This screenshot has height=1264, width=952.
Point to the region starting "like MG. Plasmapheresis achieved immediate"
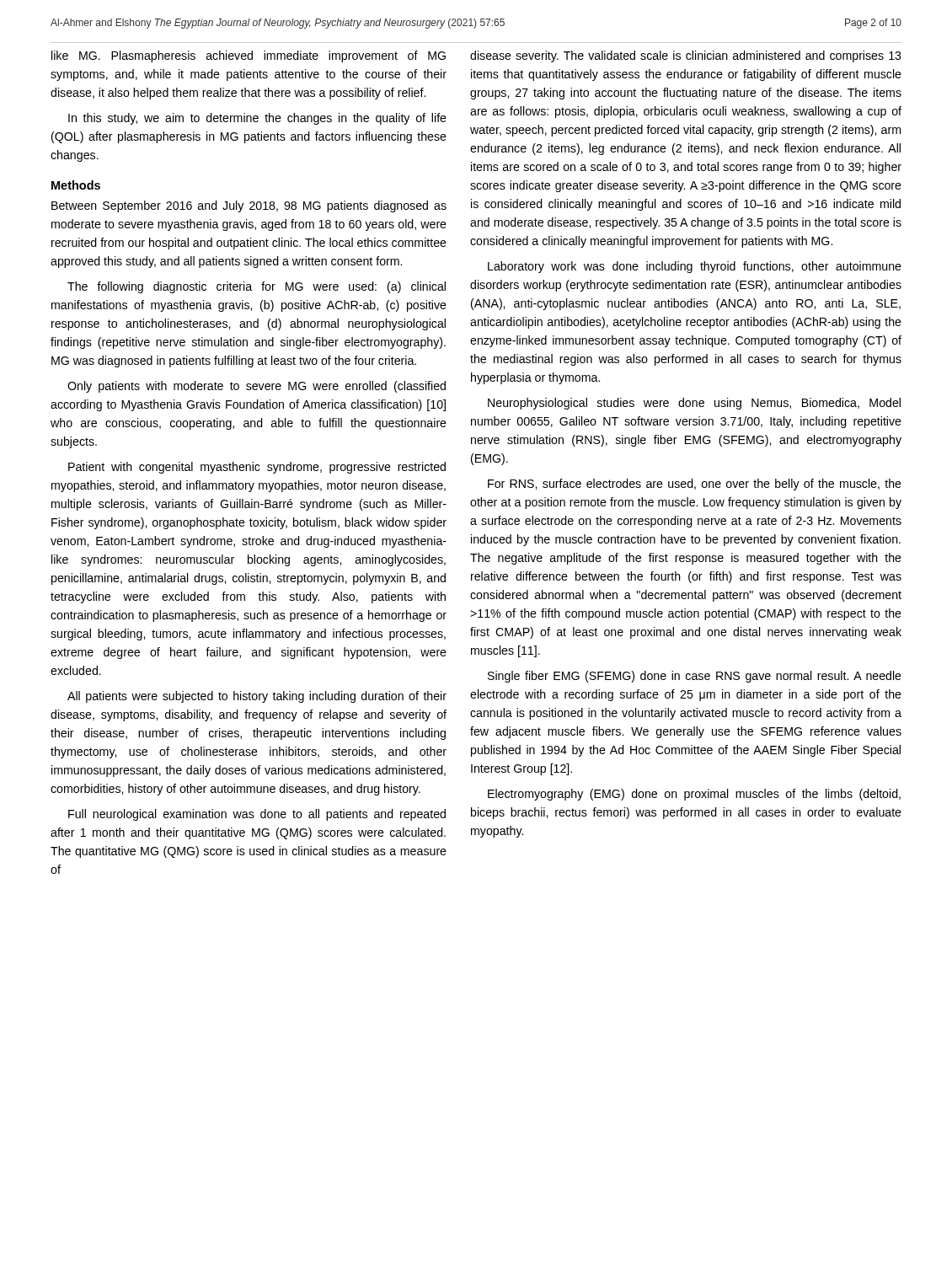(249, 105)
